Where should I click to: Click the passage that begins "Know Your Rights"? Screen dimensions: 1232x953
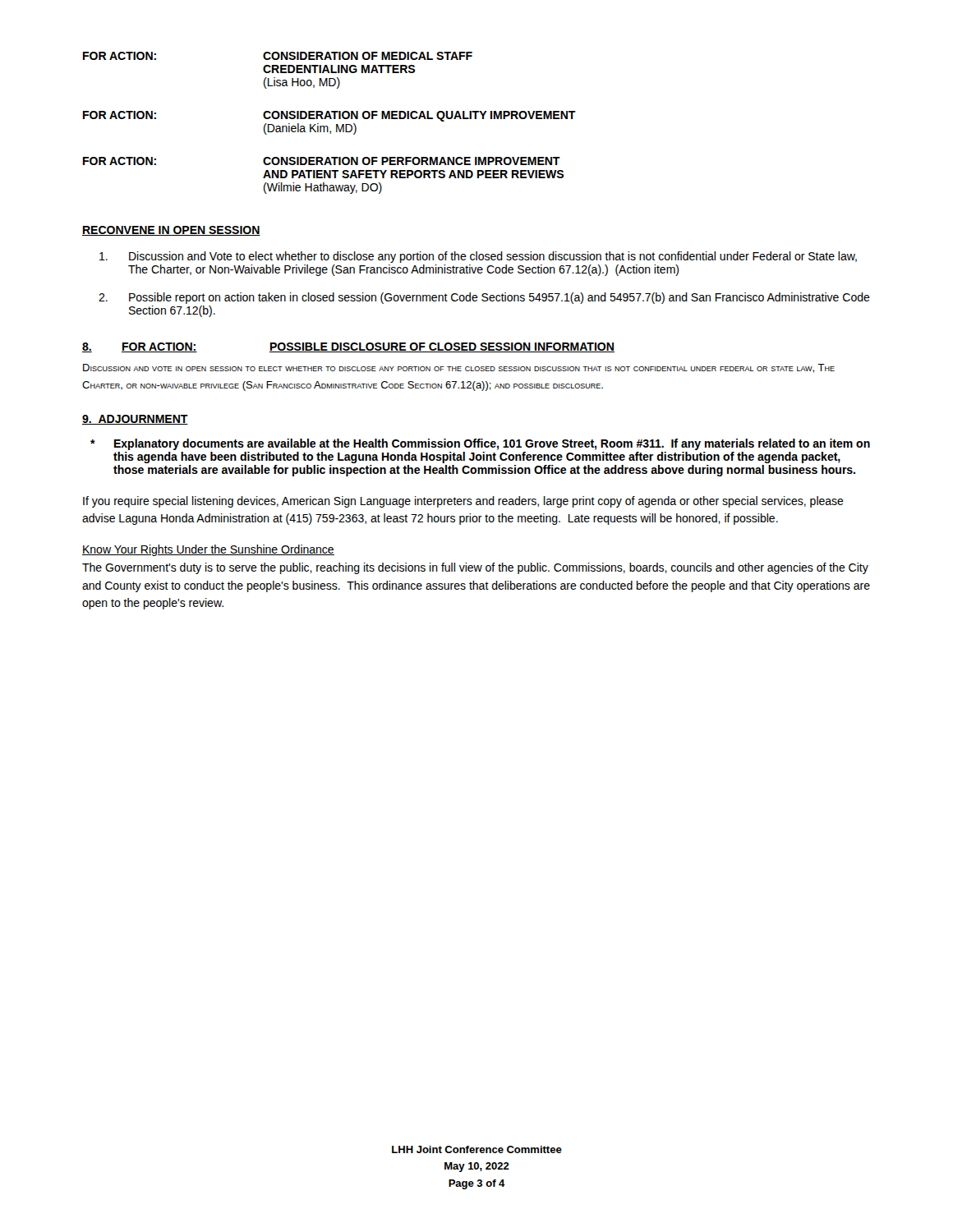click(208, 549)
